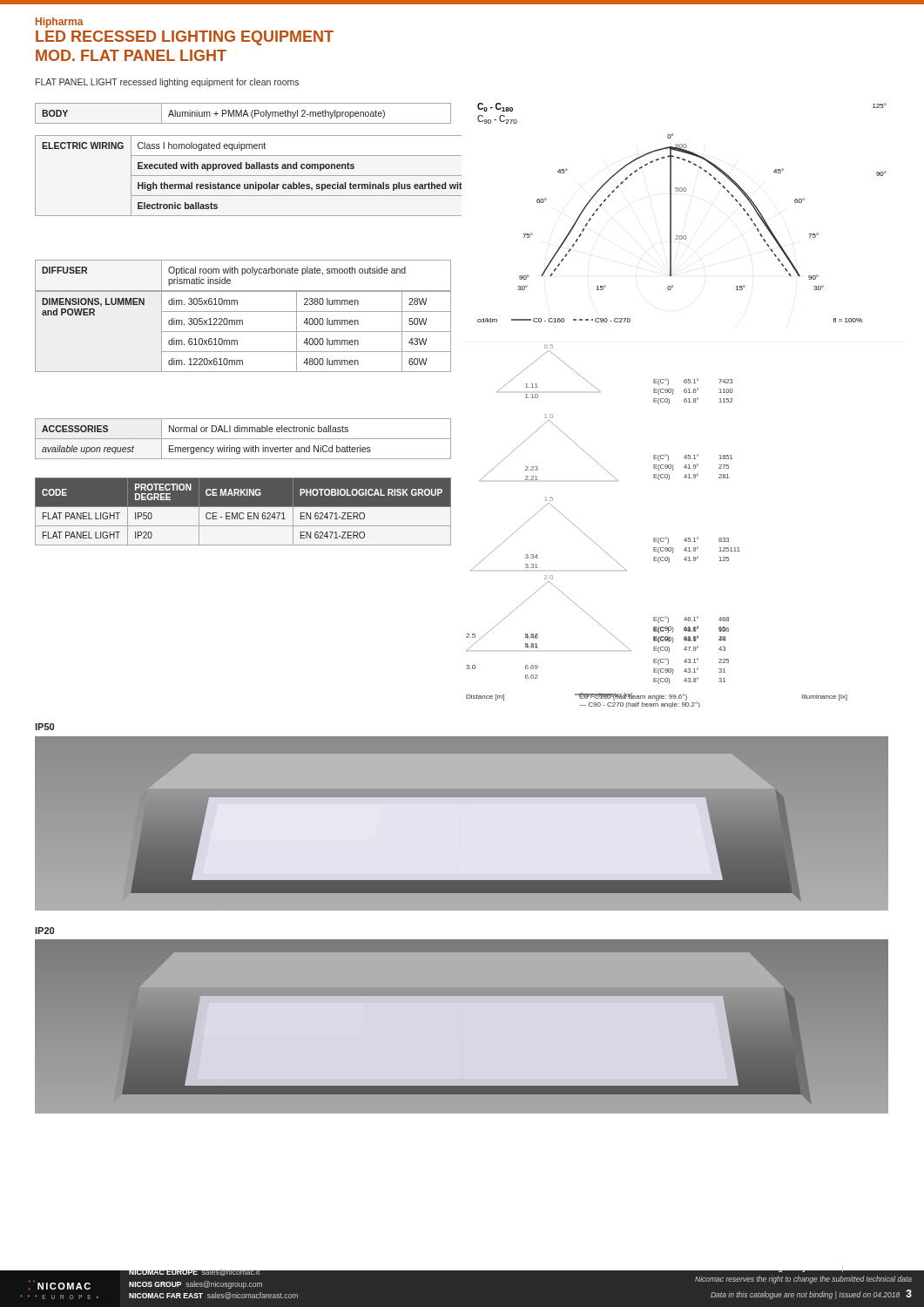Screen dimensions: 1307x924
Task: Locate the title
Action: 184,41
